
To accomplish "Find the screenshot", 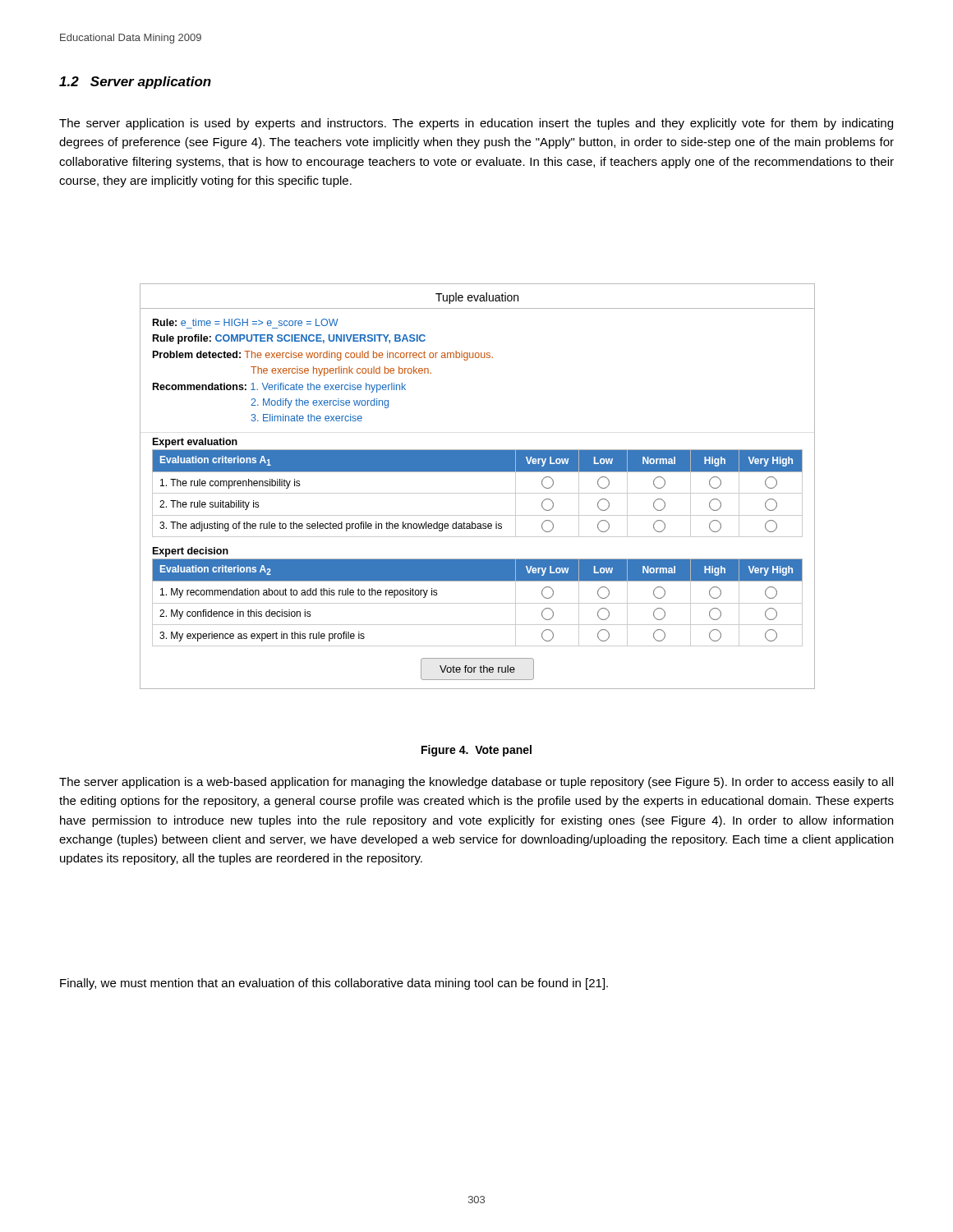I will pyautogui.click(x=477, y=486).
